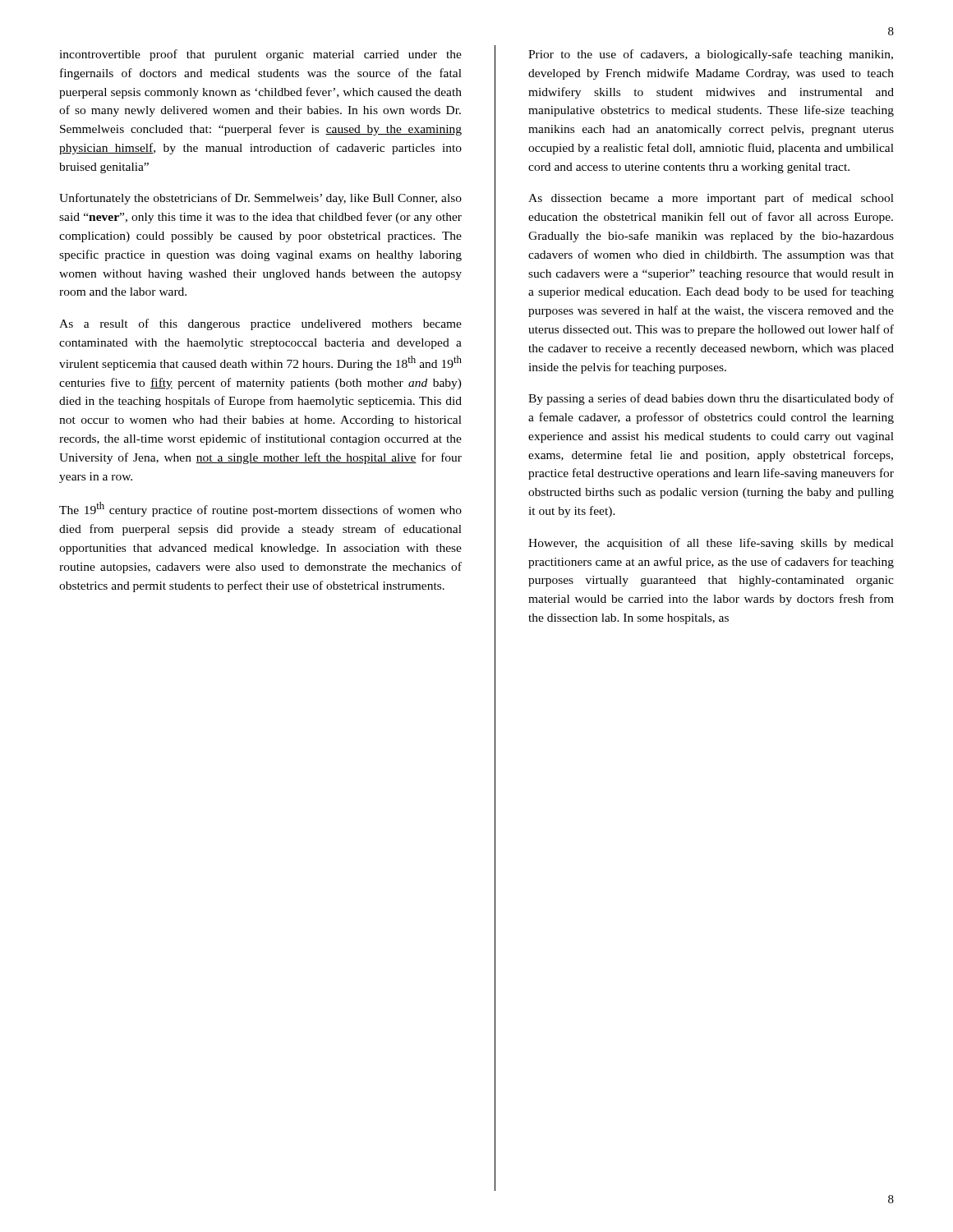
Task: Locate the block of text that opens with "By passing a series of dead babies down"
Action: click(x=711, y=454)
